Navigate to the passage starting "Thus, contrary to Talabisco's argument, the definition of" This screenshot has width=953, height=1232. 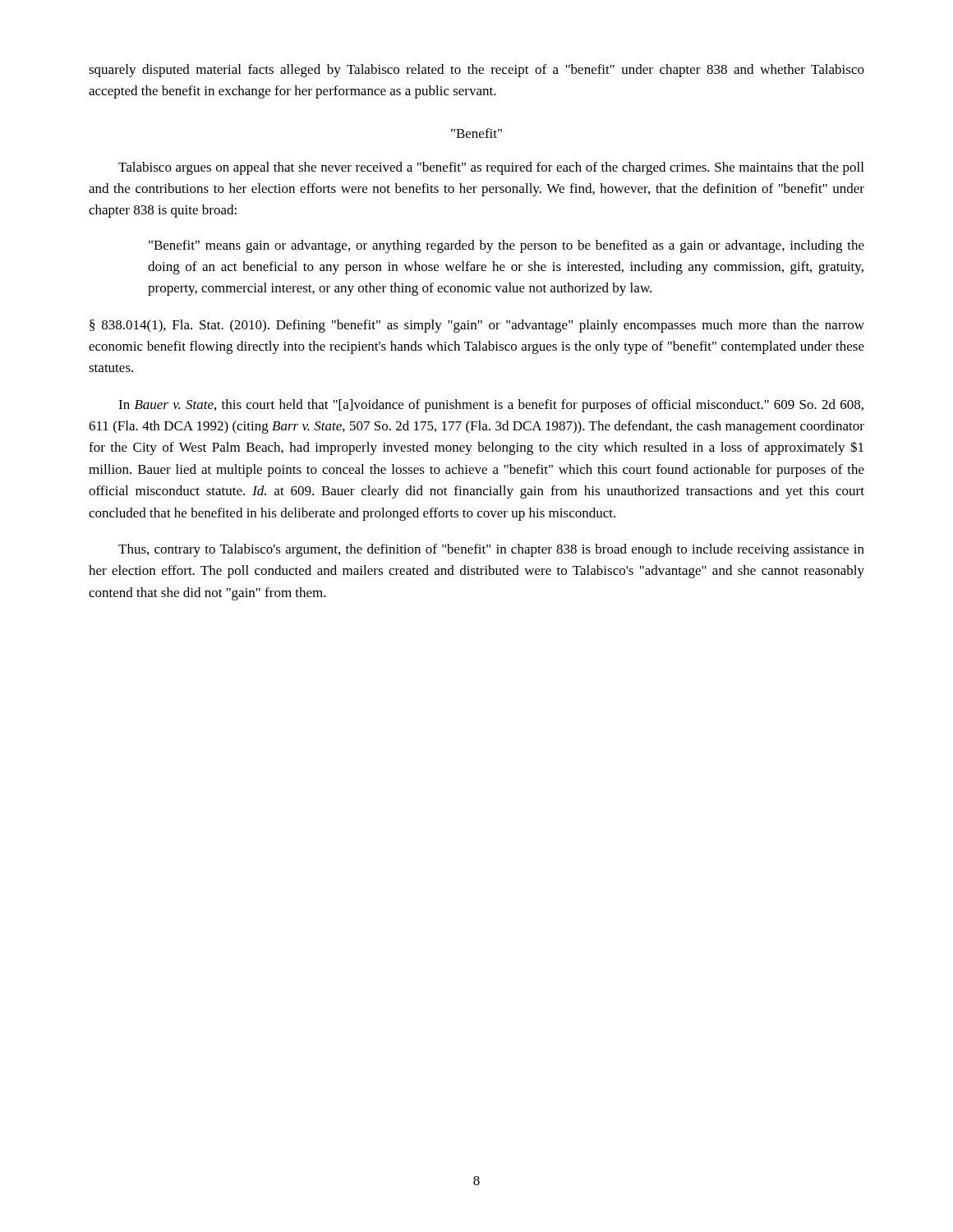pyautogui.click(x=476, y=571)
